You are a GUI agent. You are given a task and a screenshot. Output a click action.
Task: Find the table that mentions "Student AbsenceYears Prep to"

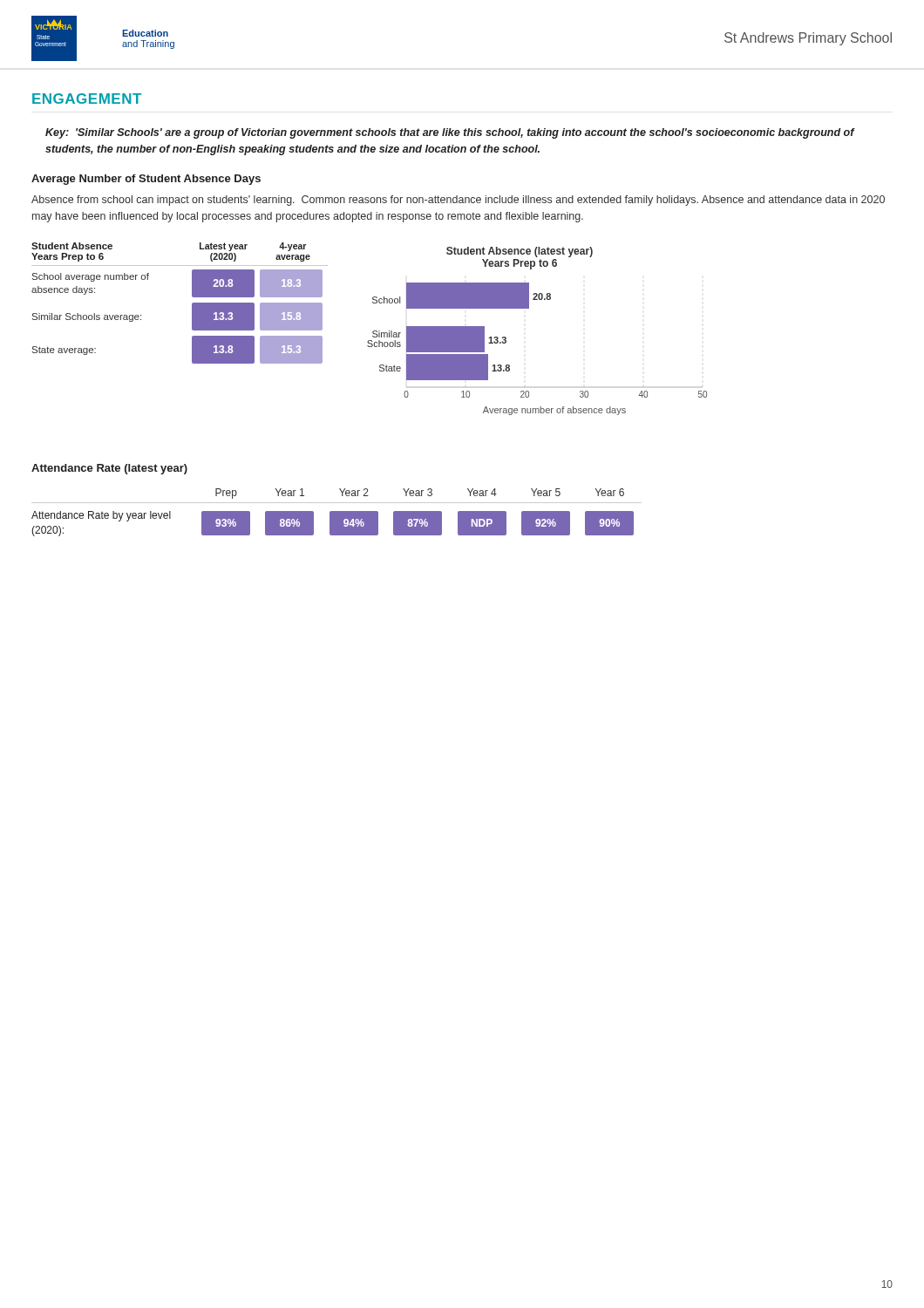coord(180,305)
